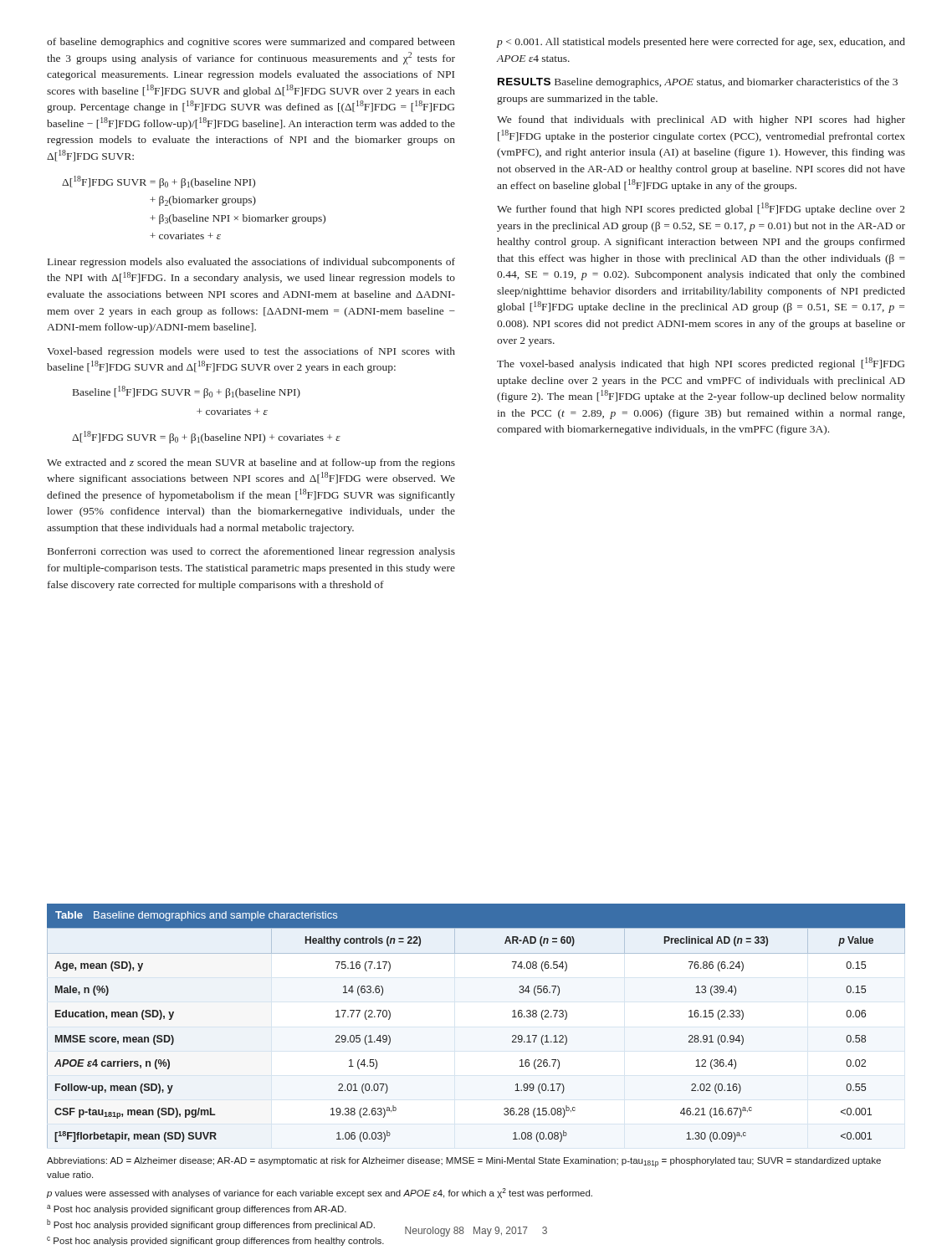The image size is (952, 1255).
Task: Navigate to the block starting "of baseline demographics and"
Action: (251, 99)
